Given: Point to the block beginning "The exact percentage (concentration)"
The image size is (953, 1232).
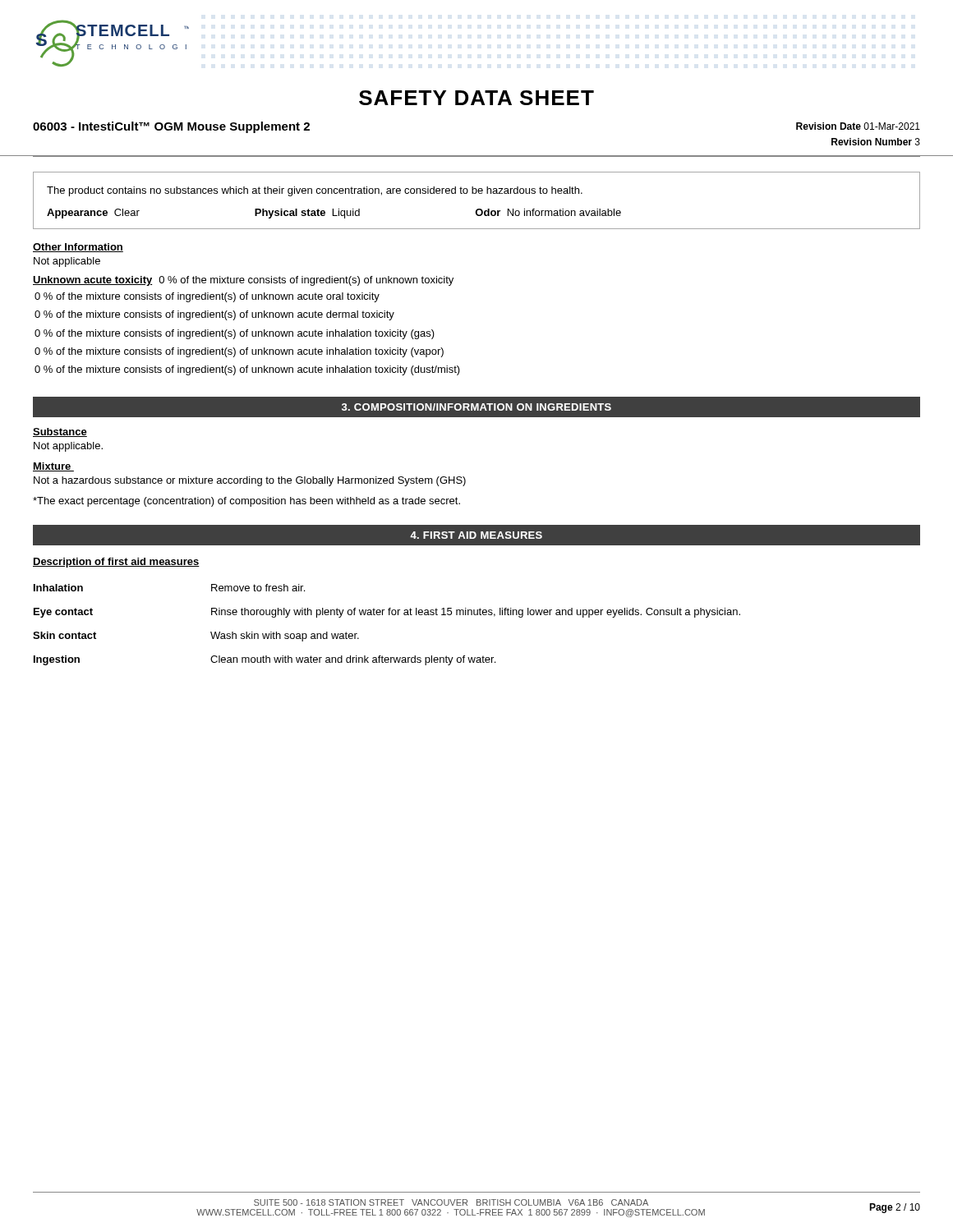Looking at the screenshot, I should (x=247, y=500).
